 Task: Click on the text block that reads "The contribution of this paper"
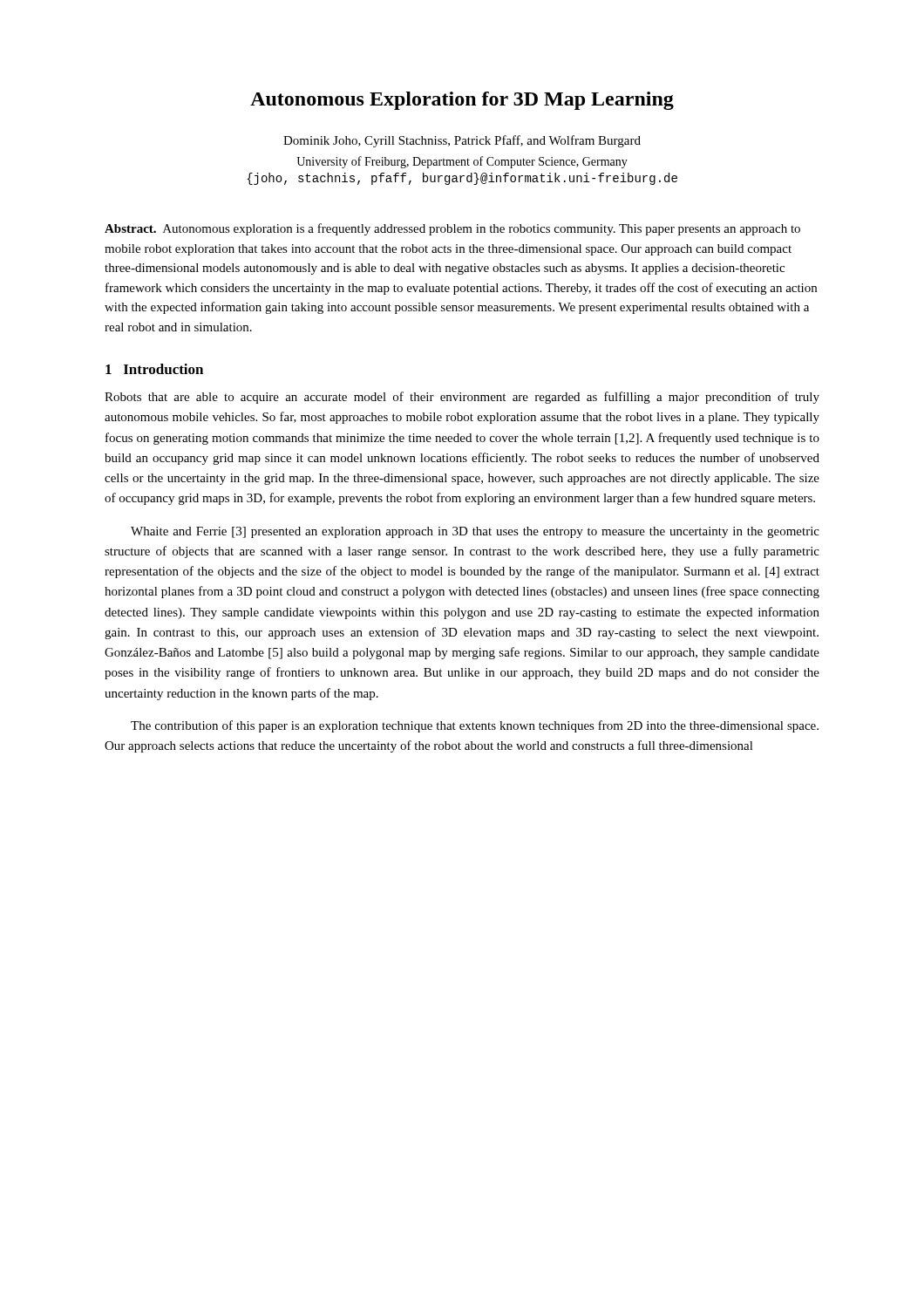462,735
